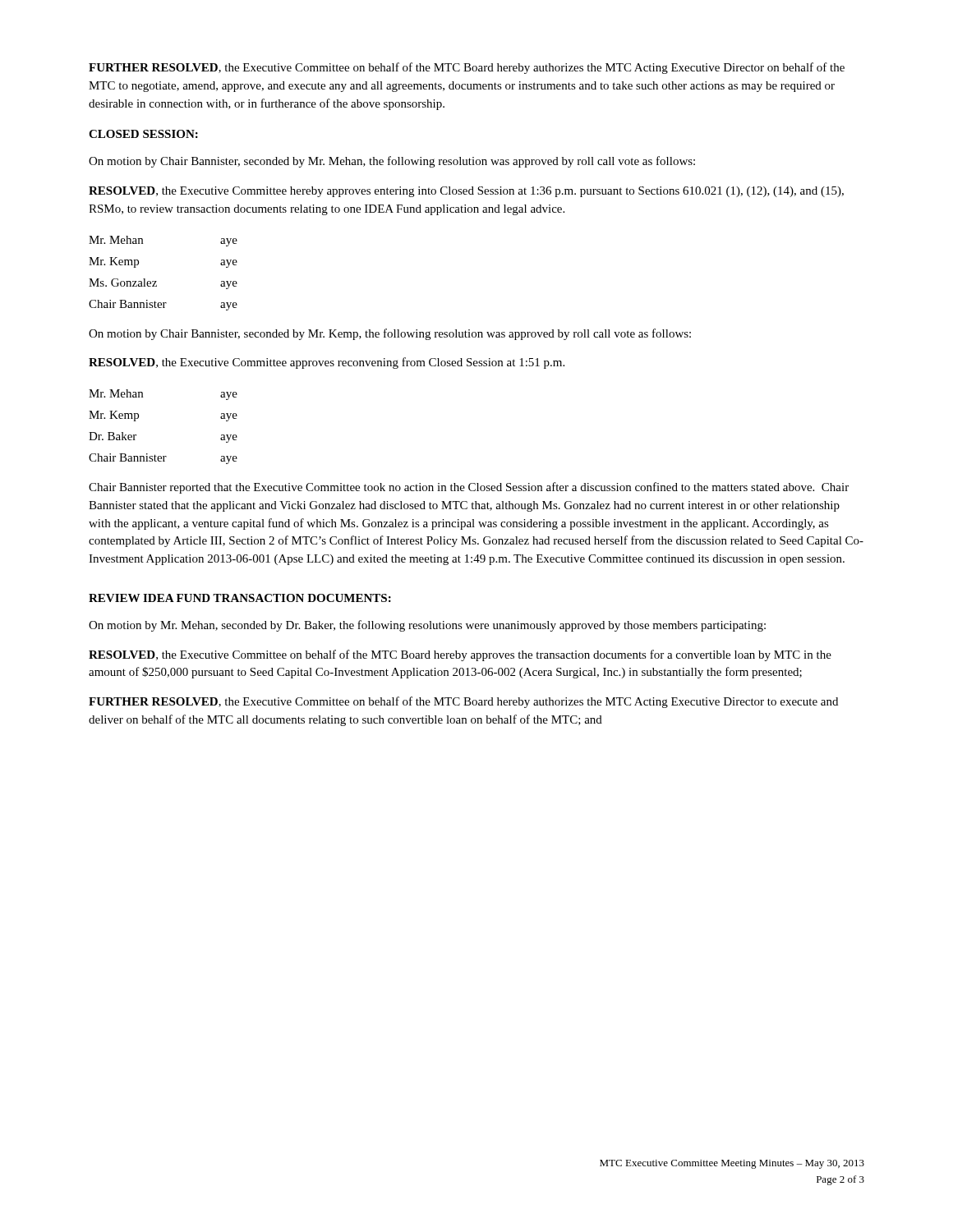Locate the block of text that opens with "On motion by Mr. Mehan, seconded by"
The width and height of the screenshot is (953, 1232).
click(428, 625)
